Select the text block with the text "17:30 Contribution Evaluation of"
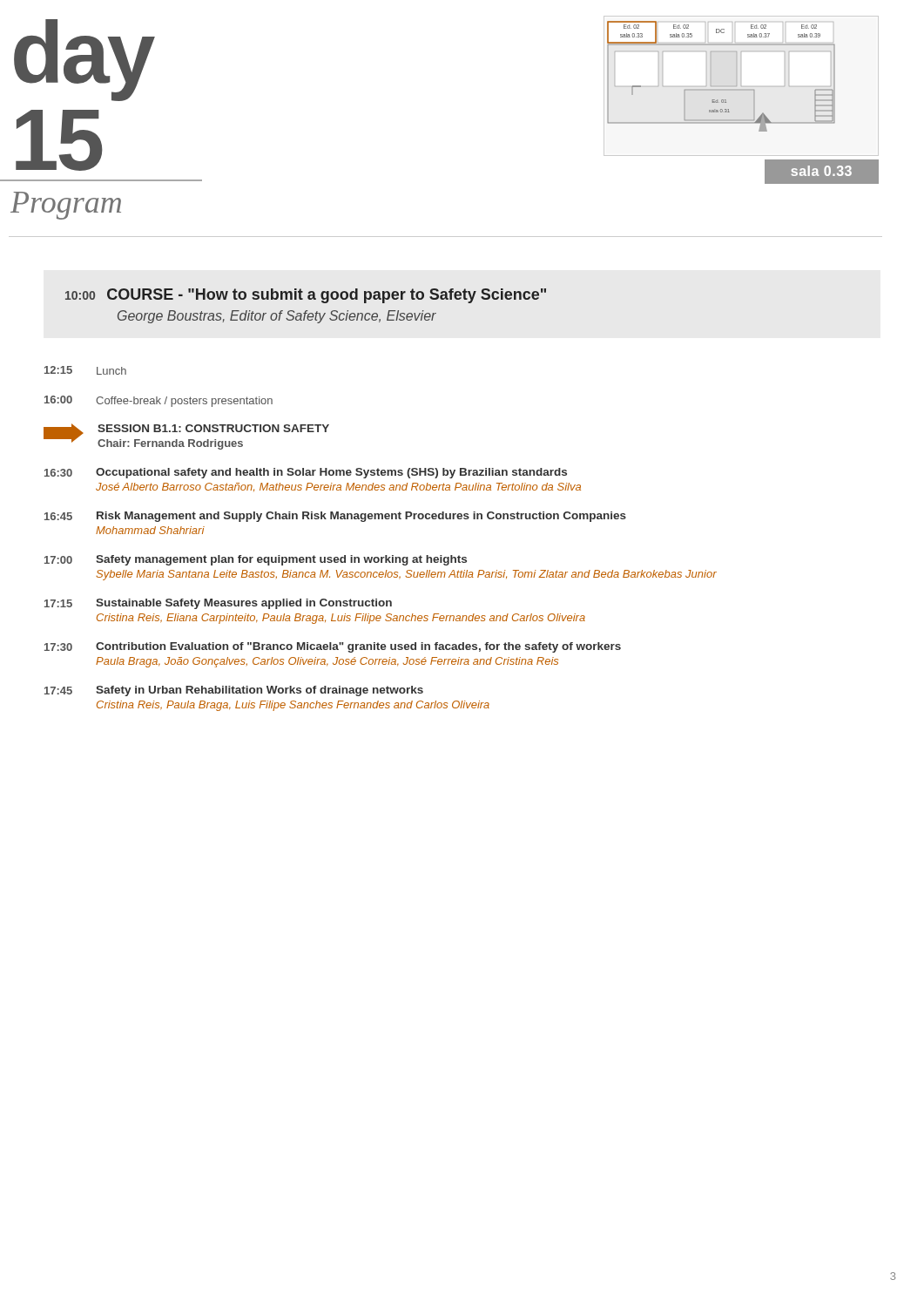This screenshot has height=1307, width=924. (x=462, y=654)
